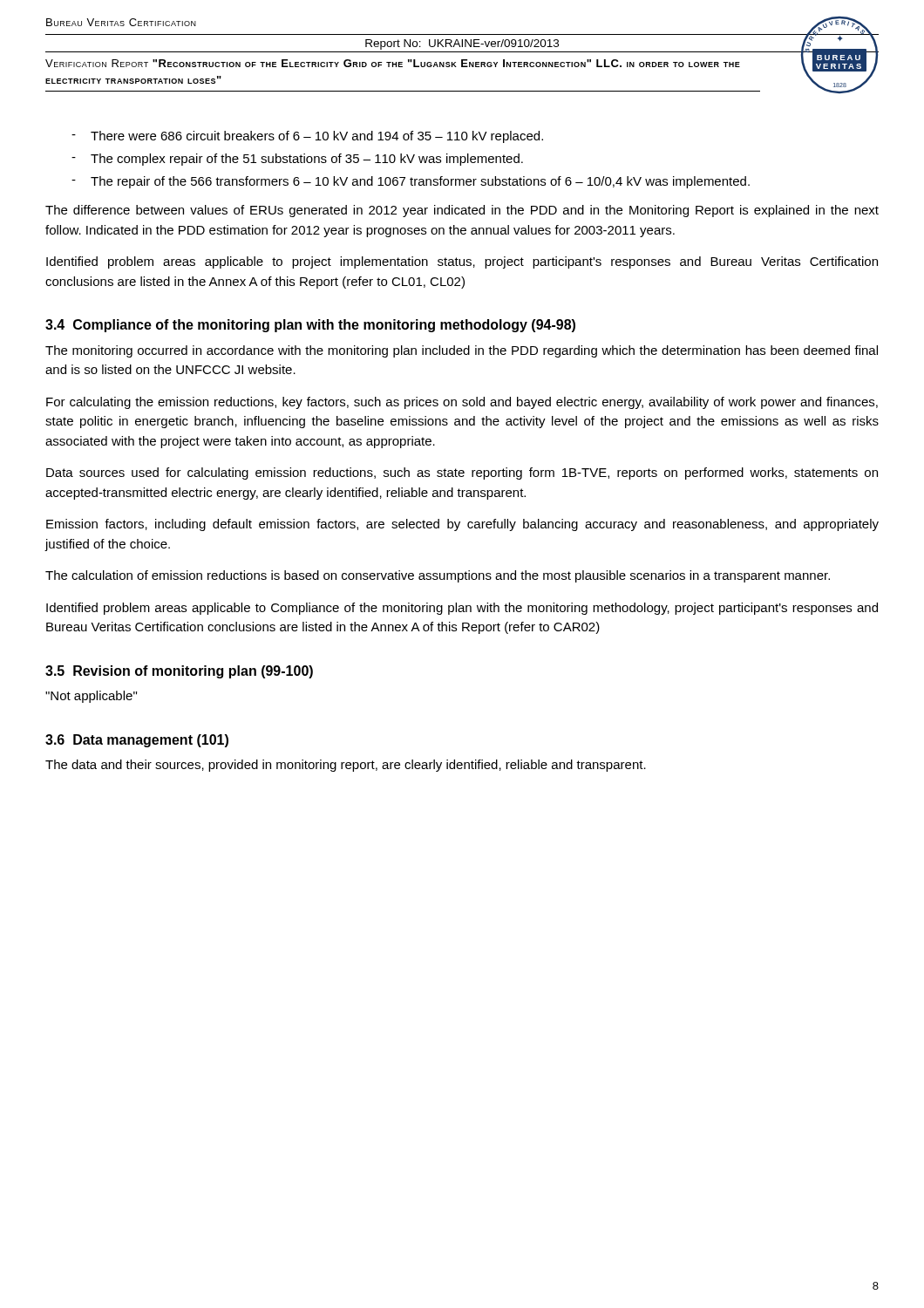Locate the passage starting "The monitoring occurred in accordance"
924x1308 pixels.
(462, 360)
